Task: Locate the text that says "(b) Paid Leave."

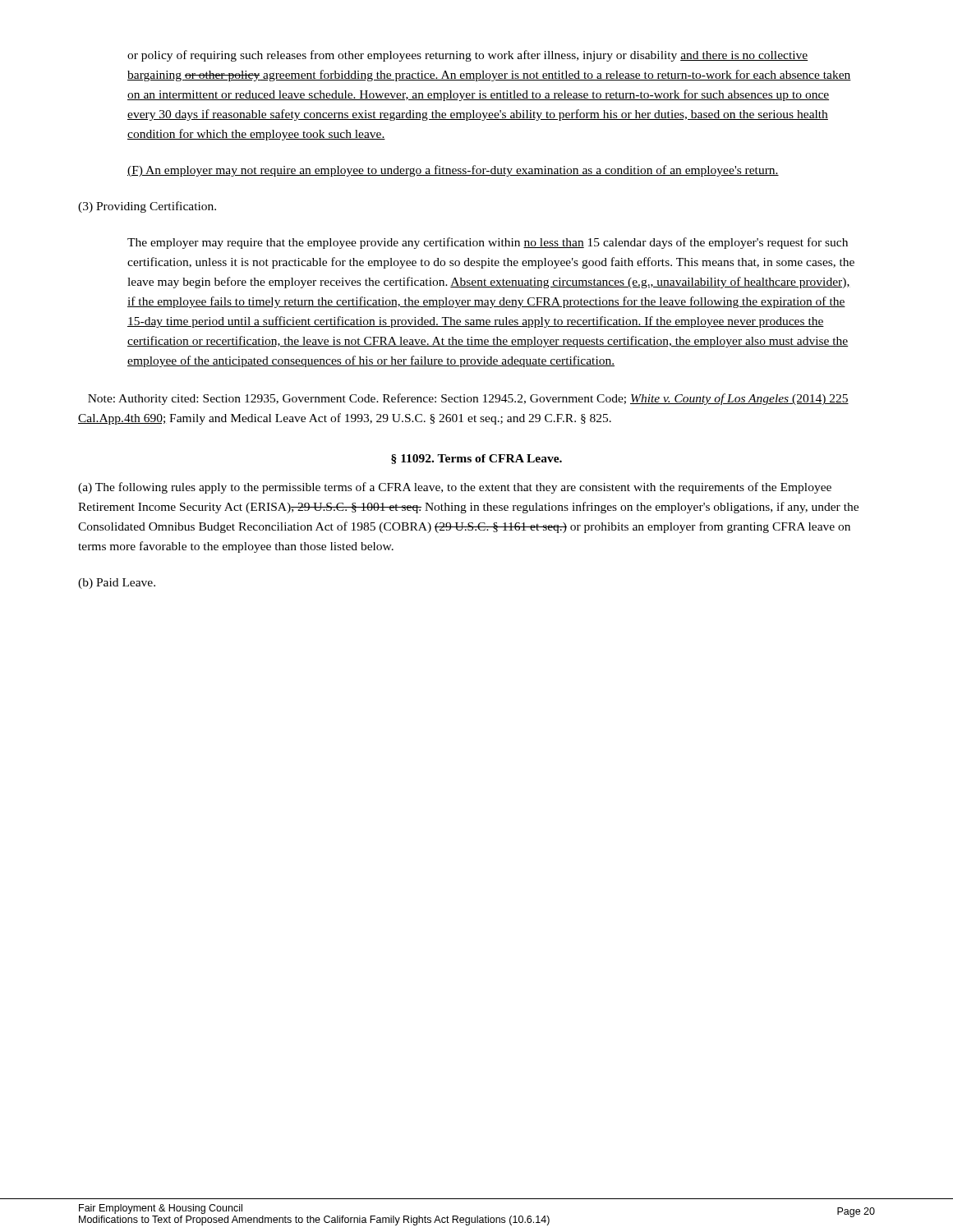Action: pos(117,582)
